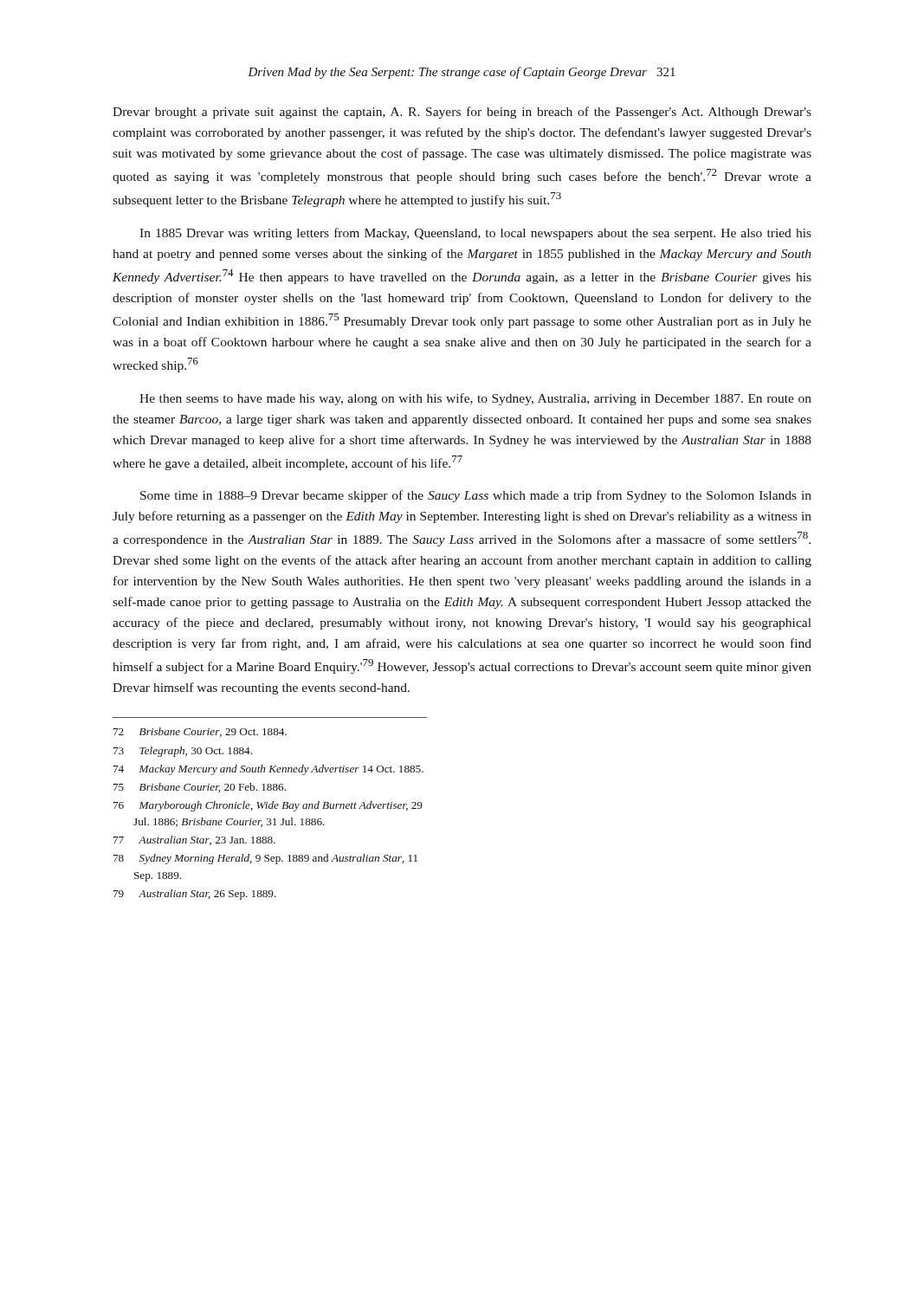924x1299 pixels.
Task: Locate the text starting "77 Australian Star, 23 Jan. 1888."
Action: [194, 840]
